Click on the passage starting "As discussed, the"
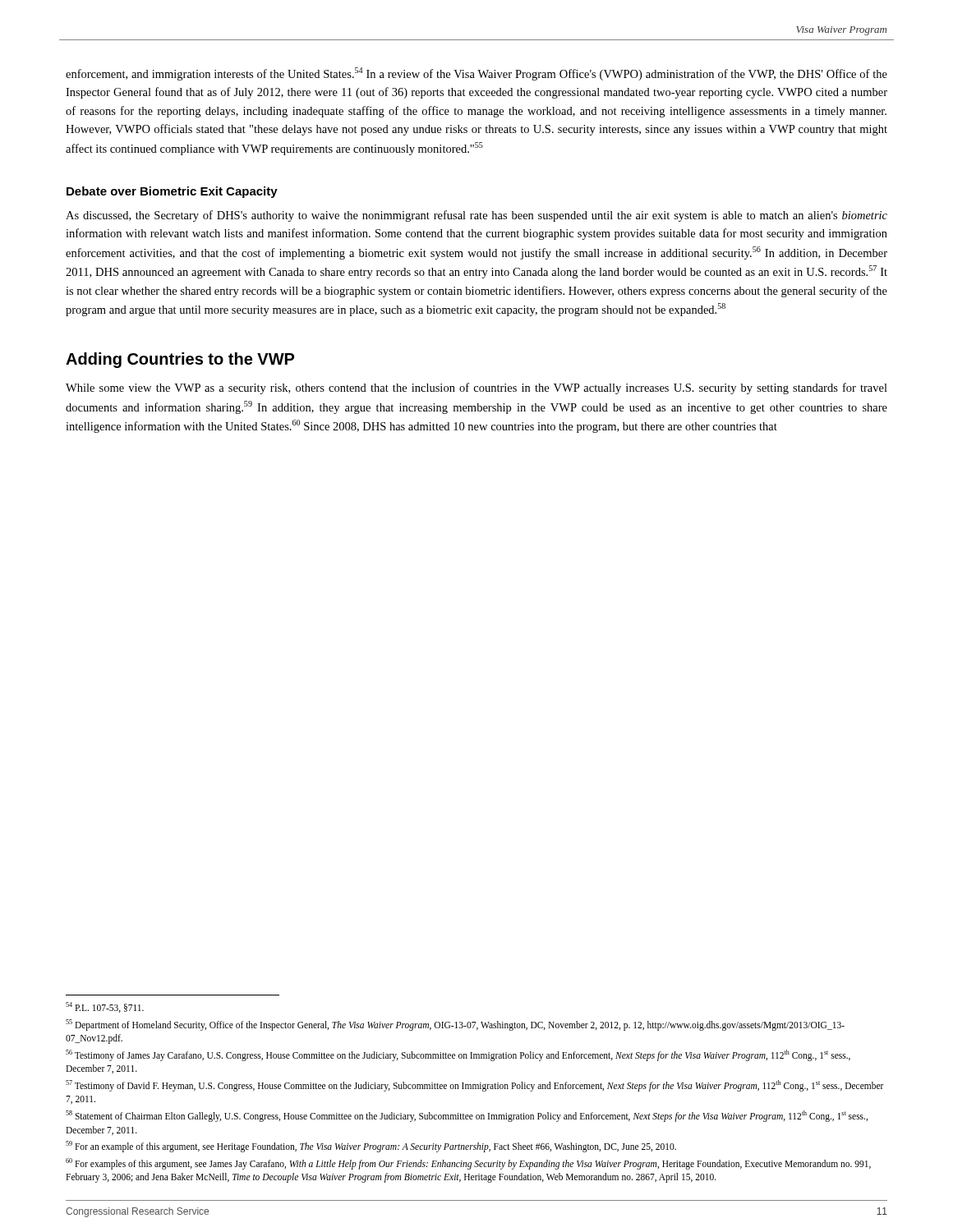 [x=476, y=262]
